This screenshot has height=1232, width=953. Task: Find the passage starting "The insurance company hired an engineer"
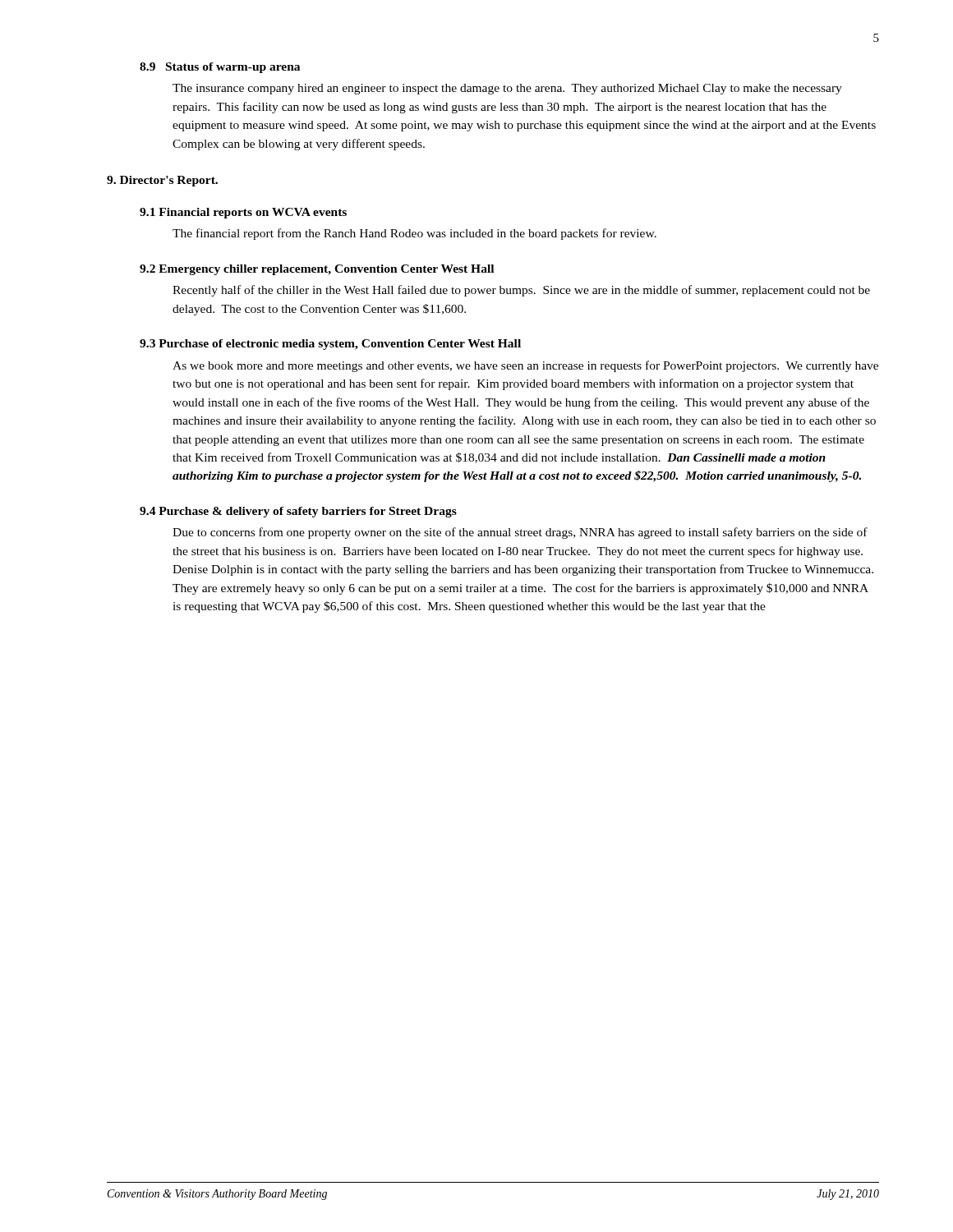[x=526, y=116]
